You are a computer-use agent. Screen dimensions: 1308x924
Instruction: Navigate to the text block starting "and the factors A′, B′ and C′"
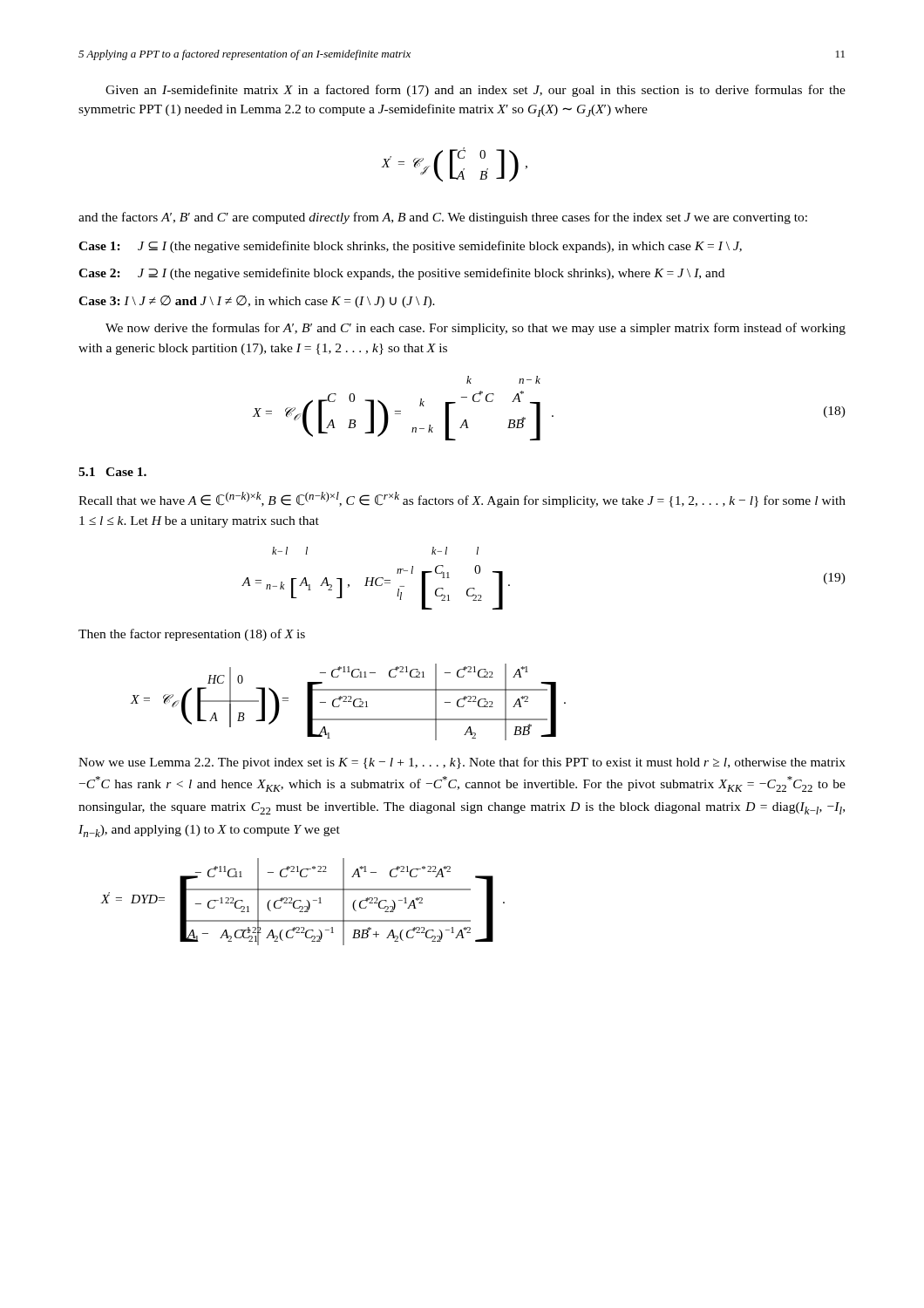tap(443, 217)
